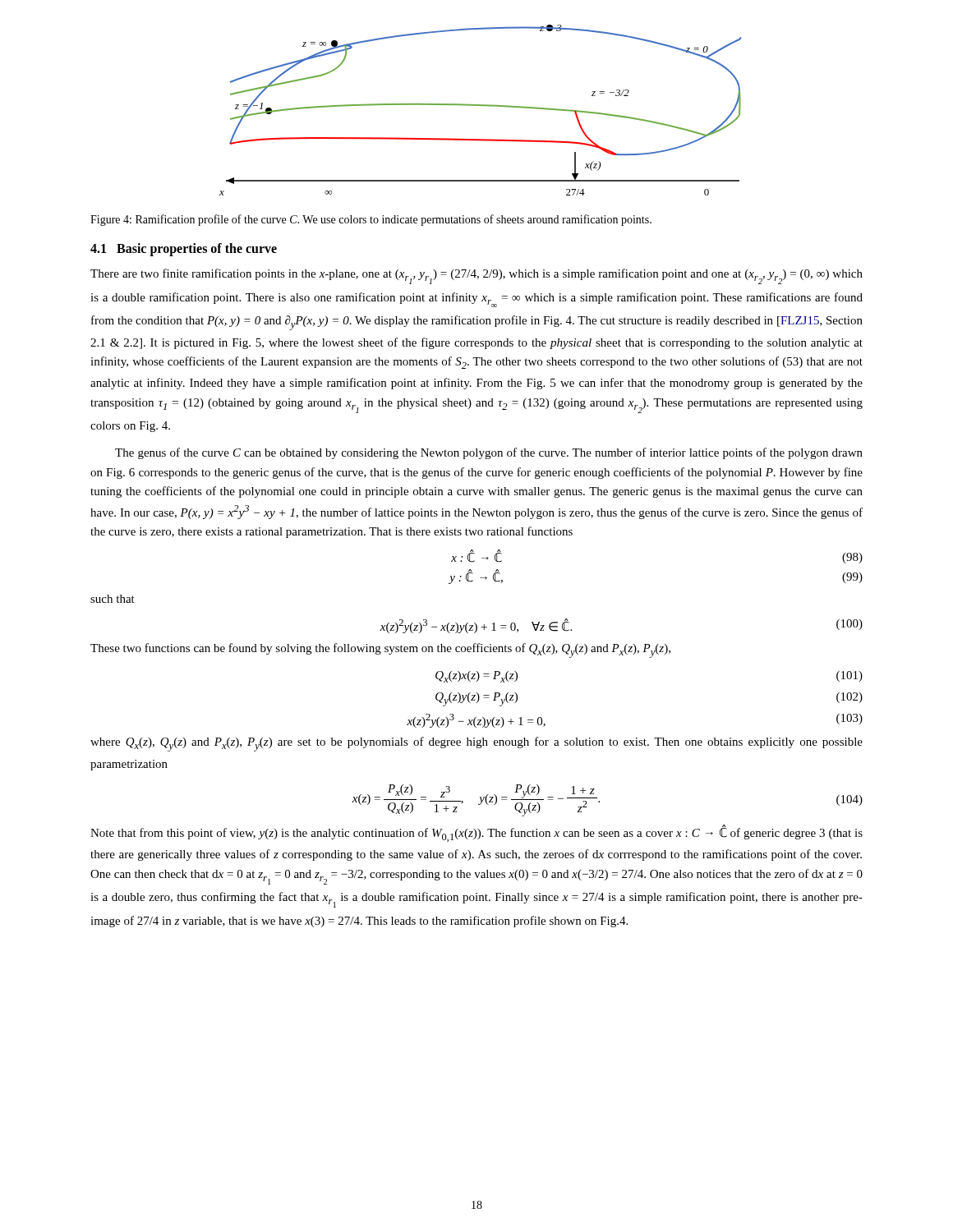Locate the formula that says "y : ℂ̂"
Screen dimensions: 1232x953
468,576
